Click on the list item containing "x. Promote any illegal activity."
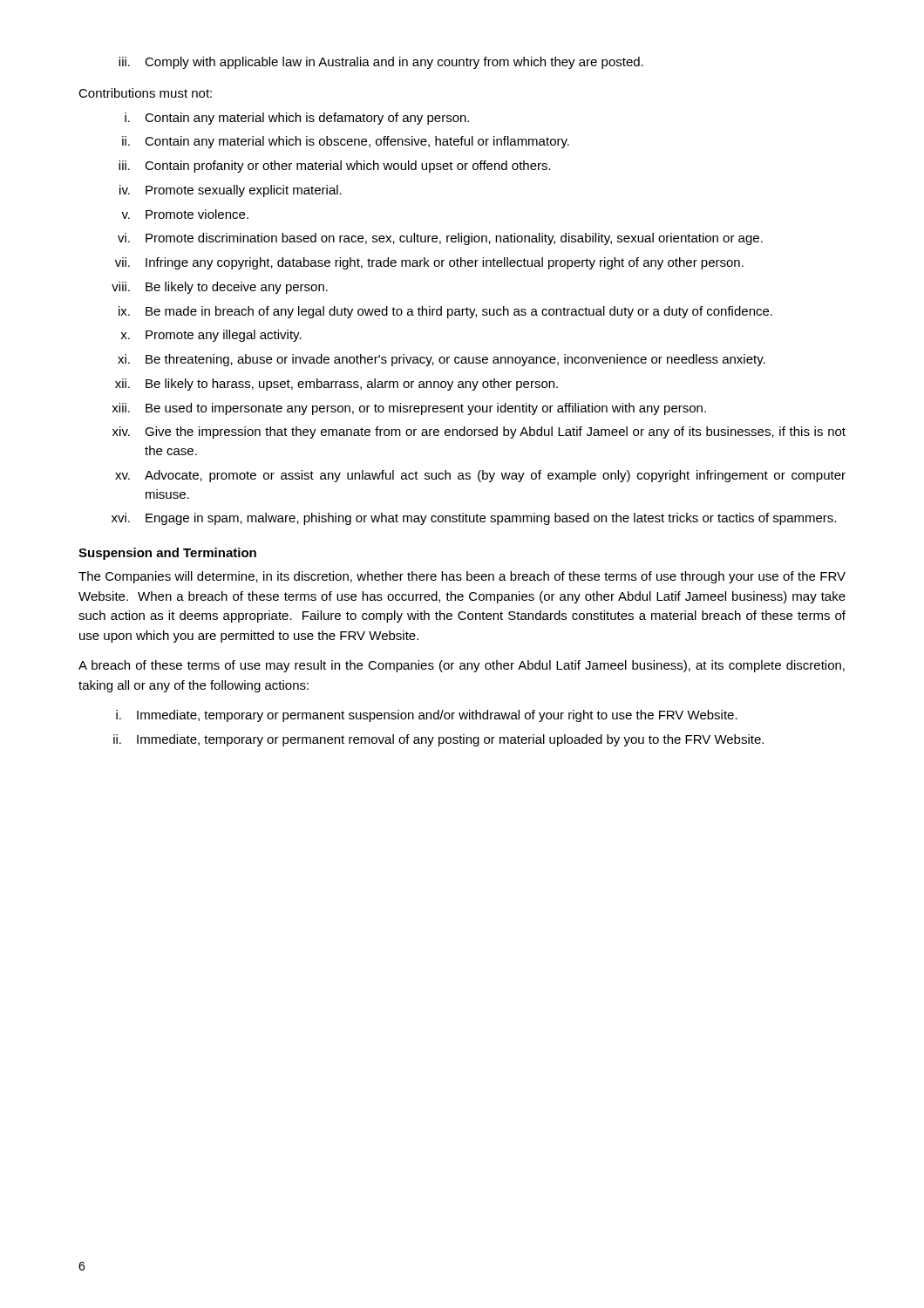Image resolution: width=924 pixels, height=1308 pixels. point(211,336)
